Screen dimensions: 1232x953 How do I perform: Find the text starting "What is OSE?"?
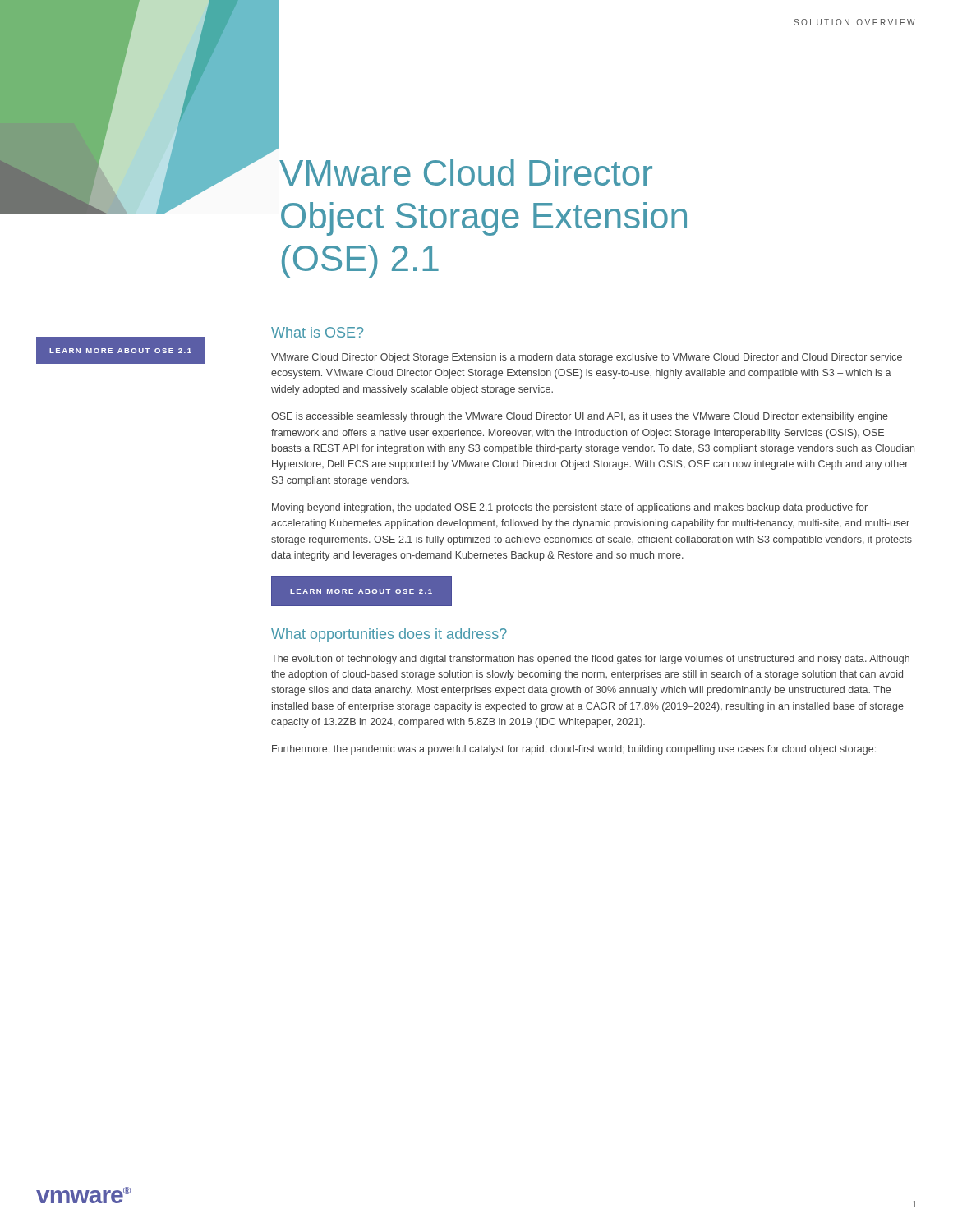(318, 333)
